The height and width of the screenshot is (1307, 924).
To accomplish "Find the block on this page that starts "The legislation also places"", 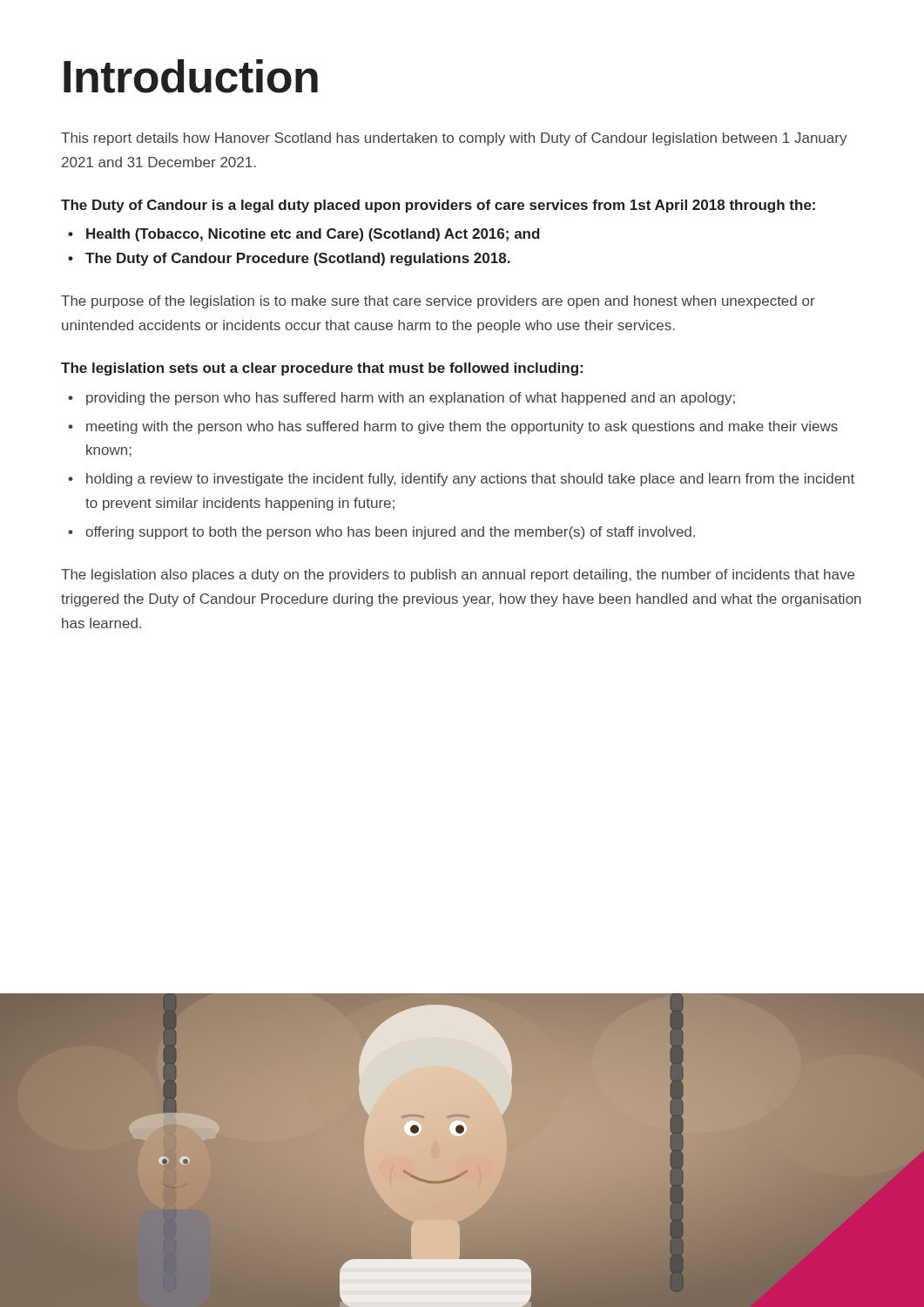I will pyautogui.click(x=461, y=599).
